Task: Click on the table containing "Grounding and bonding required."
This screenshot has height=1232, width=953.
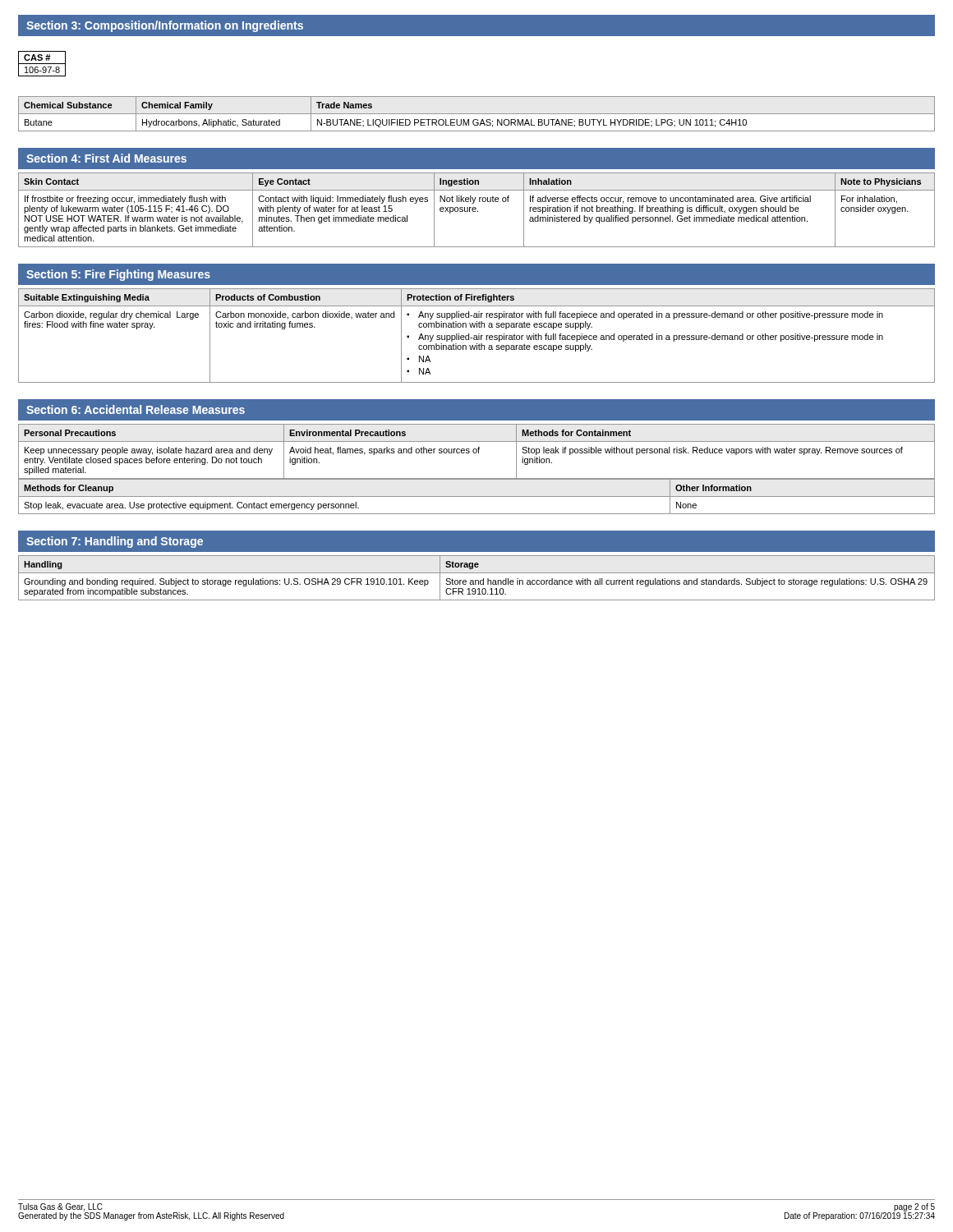Action: [x=476, y=578]
